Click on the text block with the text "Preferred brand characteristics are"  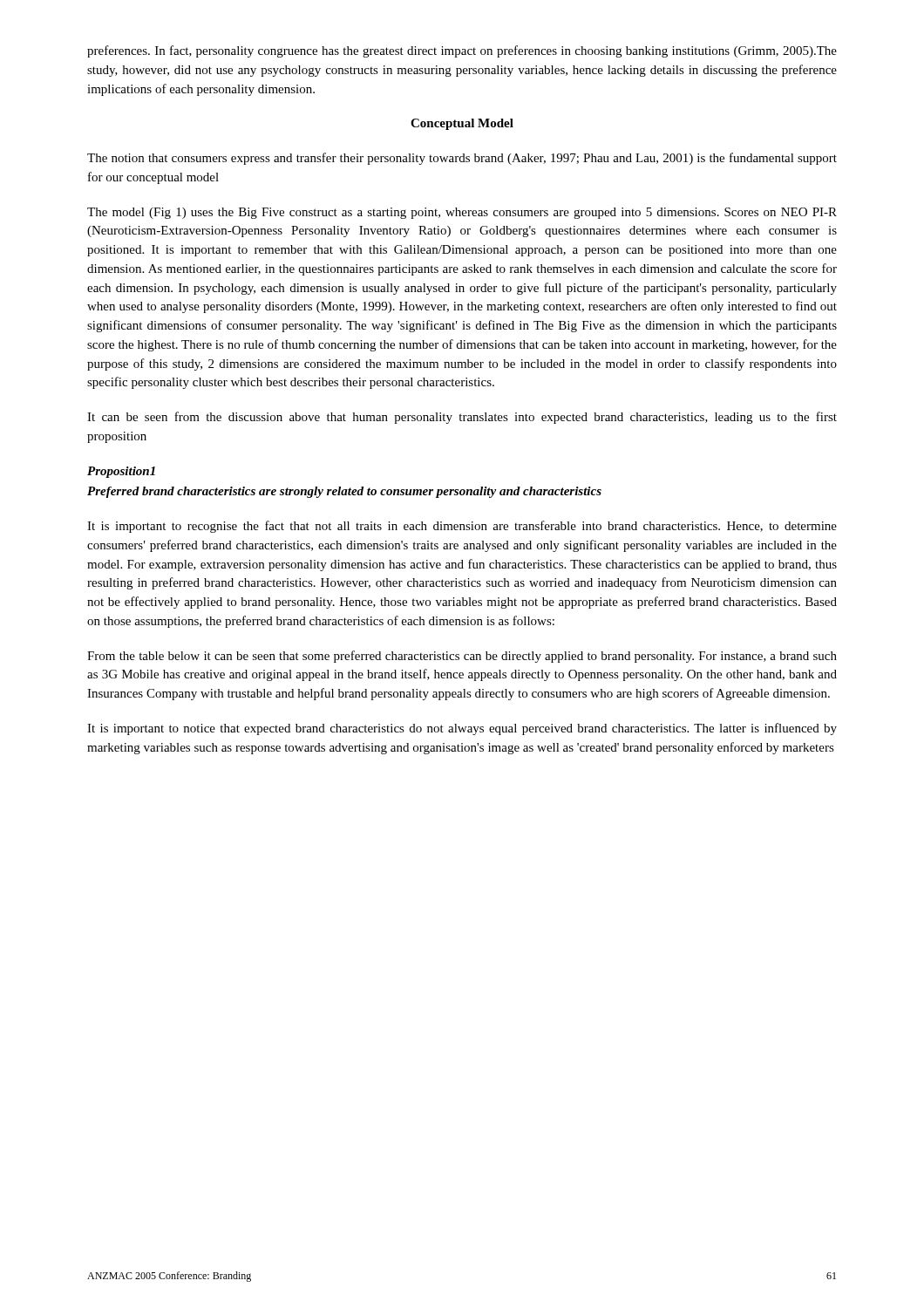tap(344, 491)
